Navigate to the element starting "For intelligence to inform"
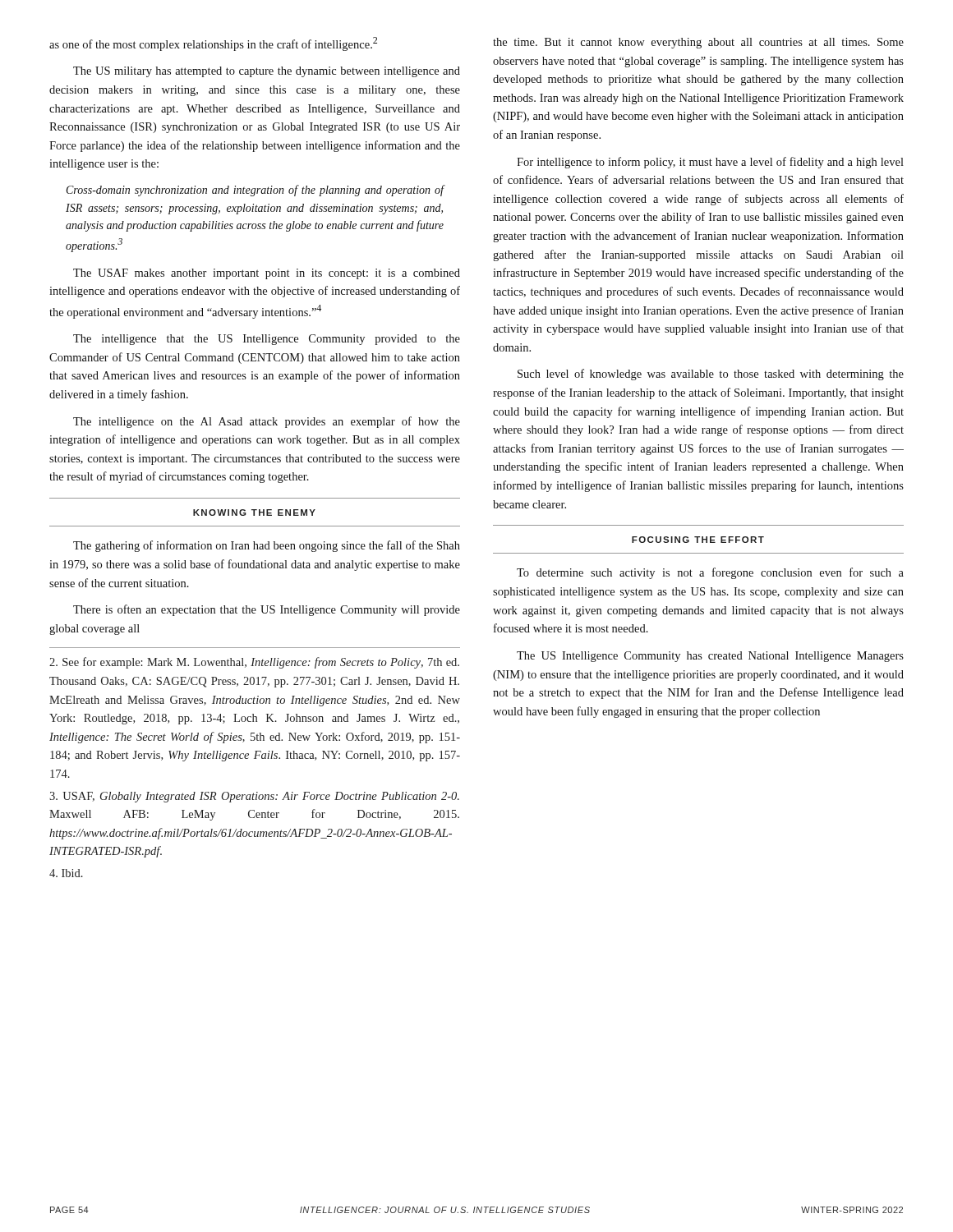Screen dimensions: 1232x953 tap(698, 255)
